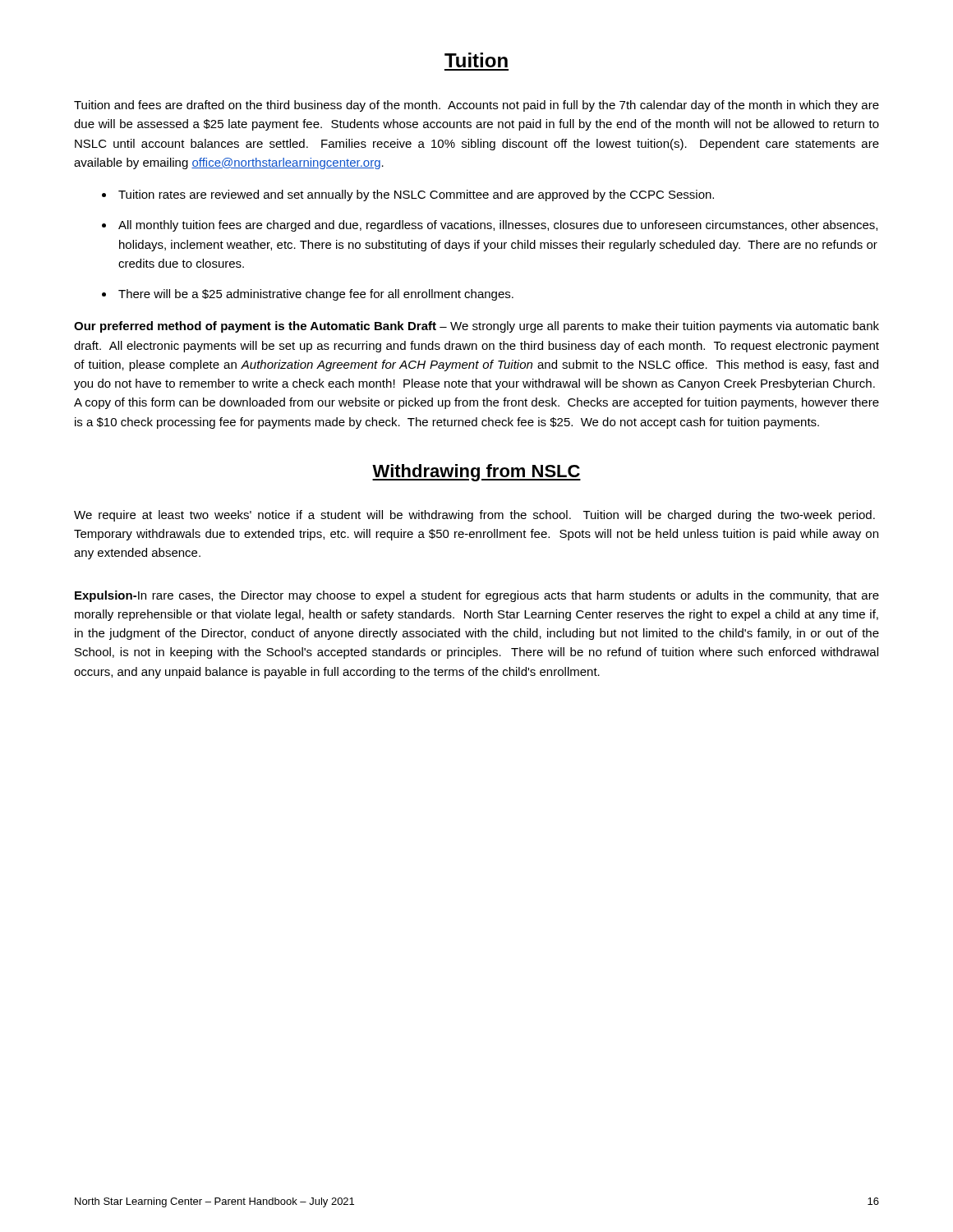Screen dimensions: 1232x953
Task: Find the list item containing "There will be"
Action: click(x=316, y=294)
